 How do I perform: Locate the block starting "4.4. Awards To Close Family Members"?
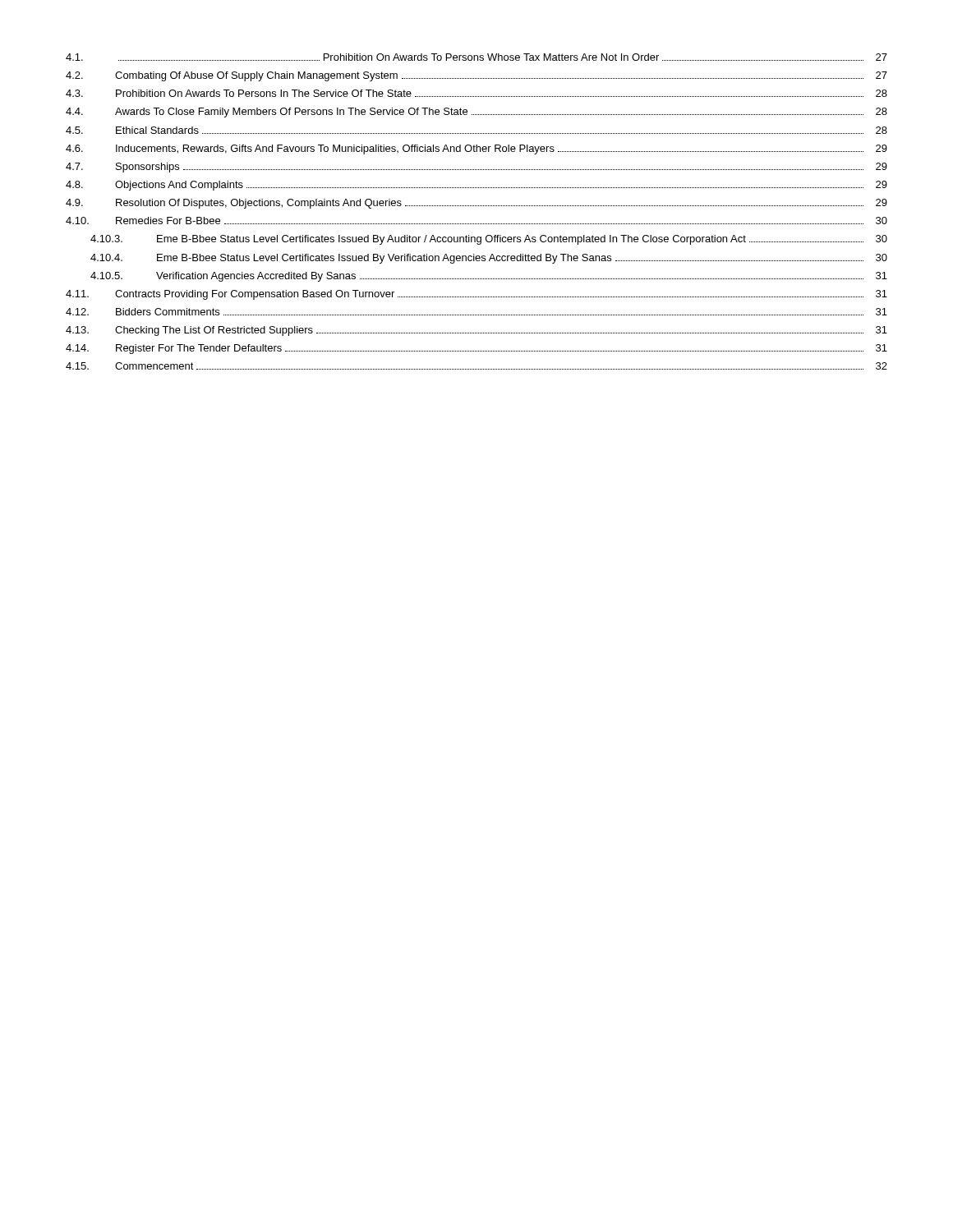(476, 112)
